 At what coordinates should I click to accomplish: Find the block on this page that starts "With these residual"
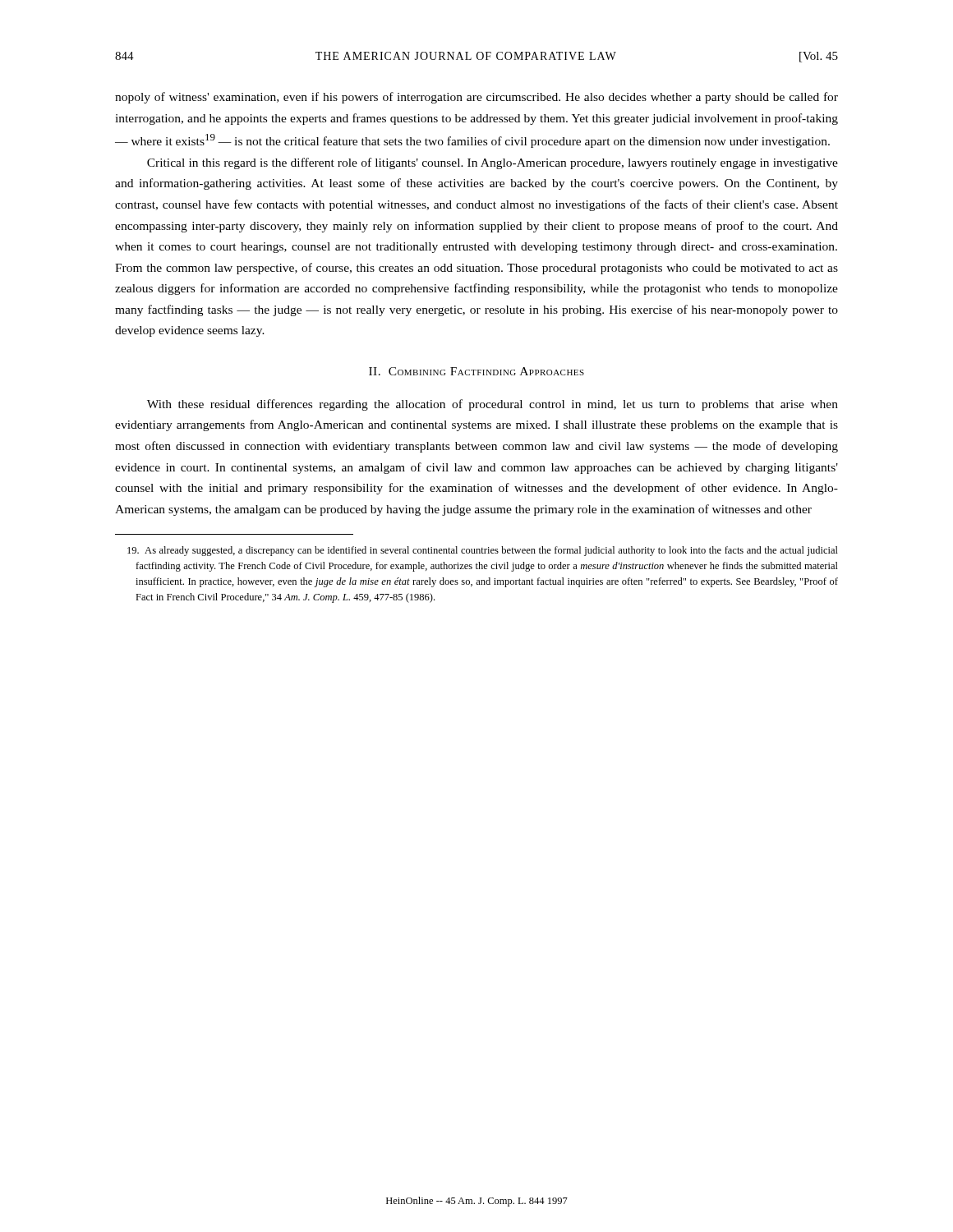476,456
